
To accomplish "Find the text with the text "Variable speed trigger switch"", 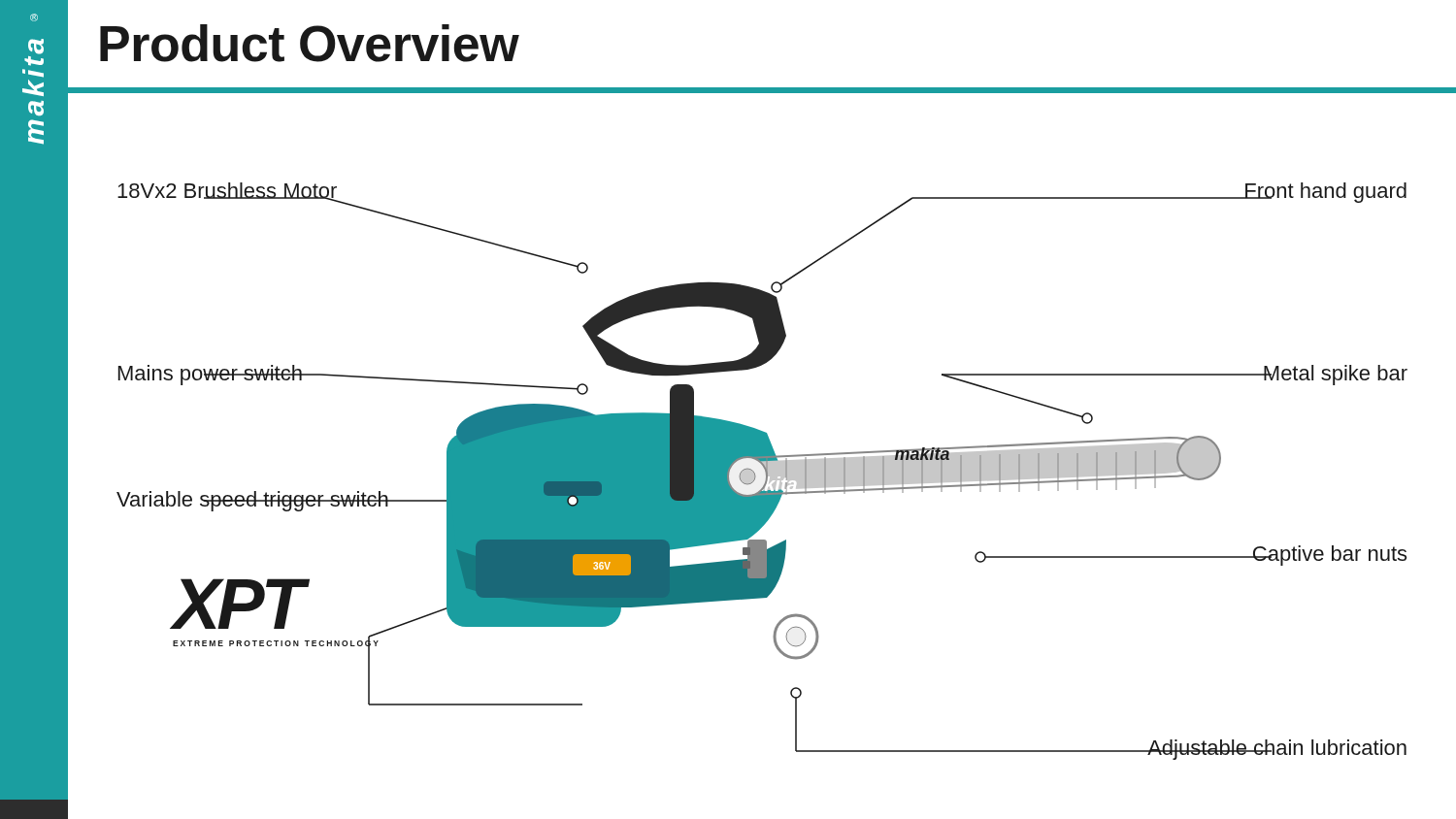I will (253, 499).
